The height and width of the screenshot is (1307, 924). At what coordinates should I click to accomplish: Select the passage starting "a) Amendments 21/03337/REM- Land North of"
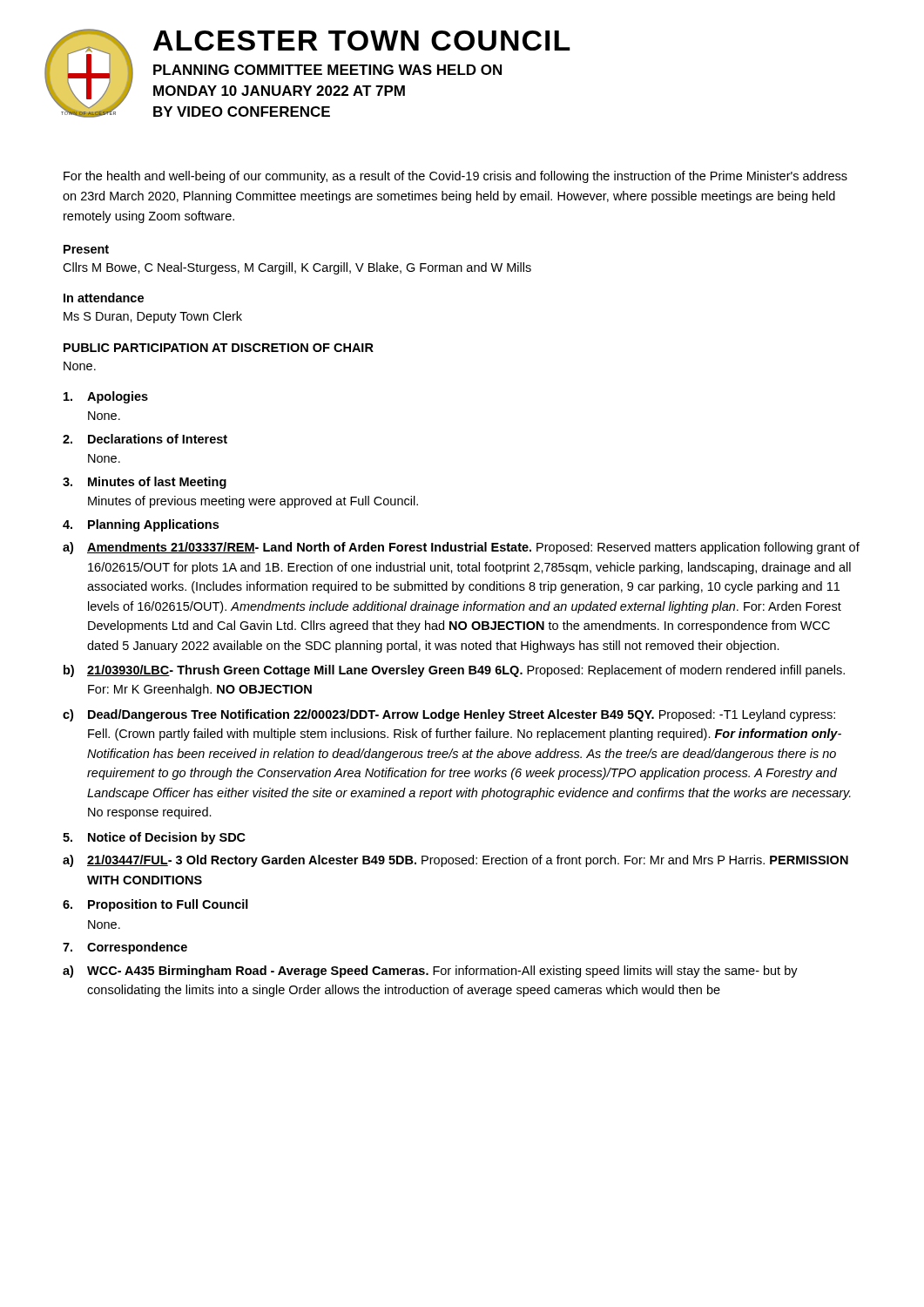tap(462, 597)
